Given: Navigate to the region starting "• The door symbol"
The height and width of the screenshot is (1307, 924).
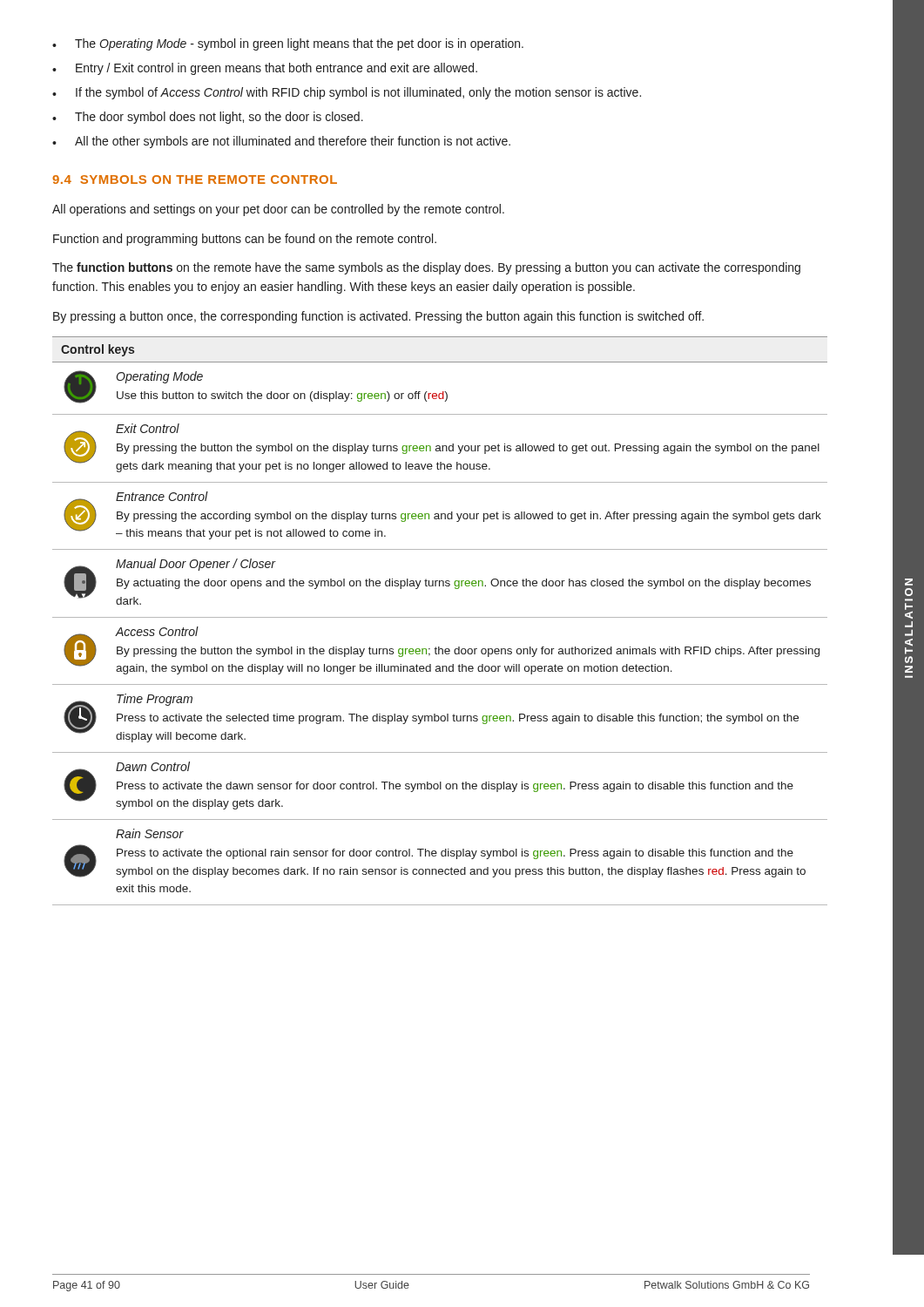Looking at the screenshot, I should [208, 118].
